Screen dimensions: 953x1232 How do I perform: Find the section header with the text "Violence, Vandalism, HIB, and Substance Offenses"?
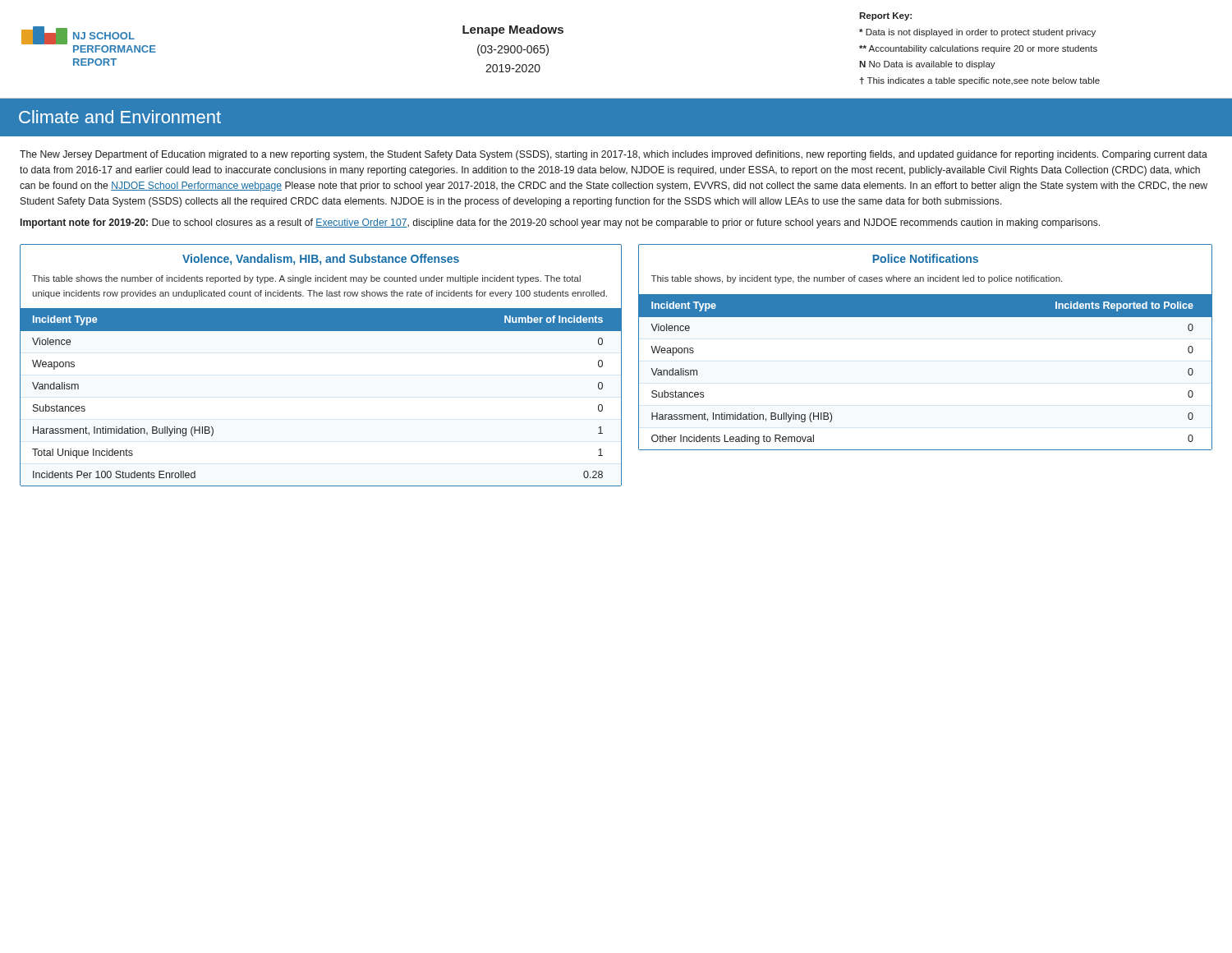(x=321, y=259)
